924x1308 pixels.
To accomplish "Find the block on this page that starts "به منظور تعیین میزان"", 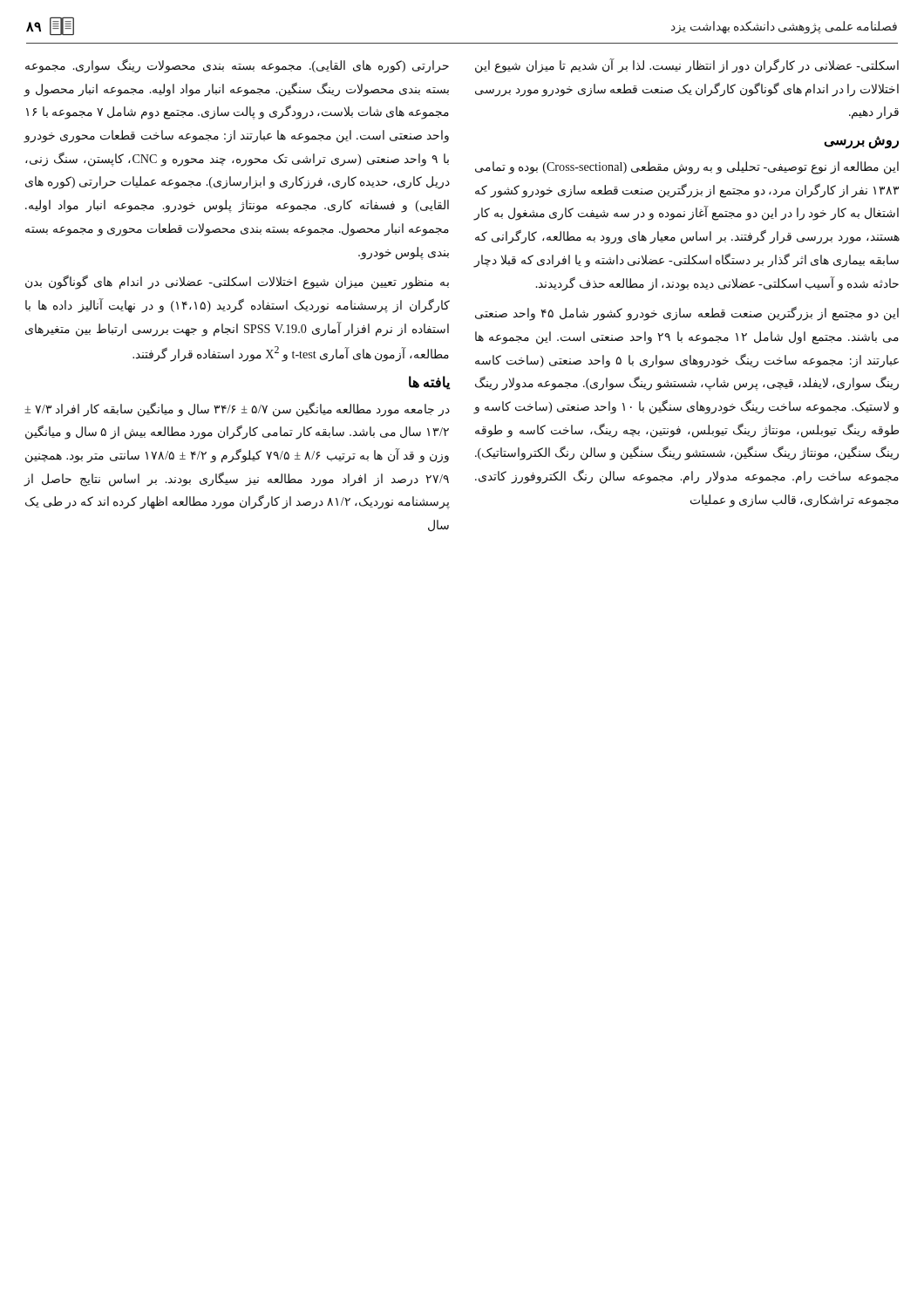I will (x=237, y=318).
